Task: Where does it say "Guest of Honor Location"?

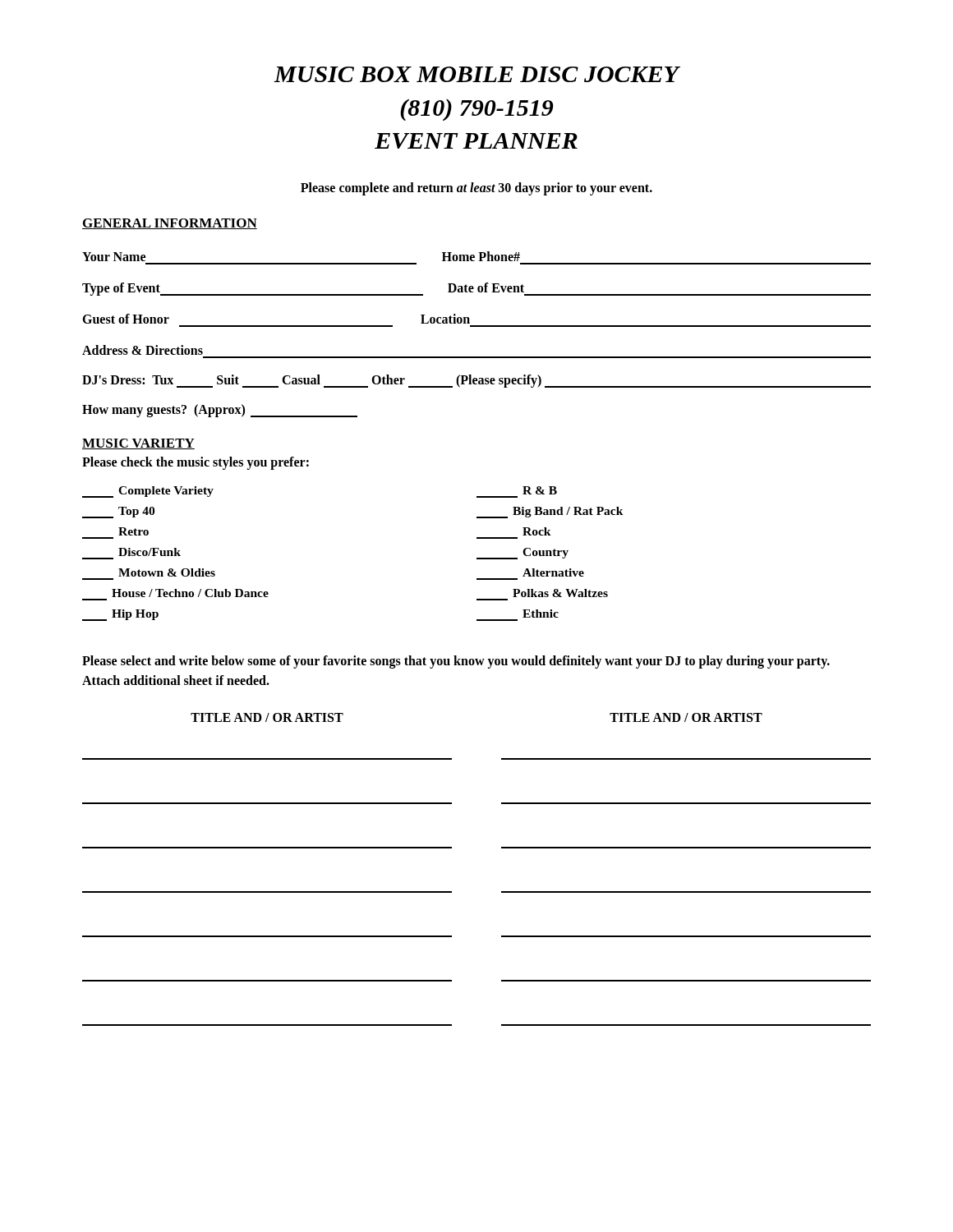Action: 476,317
